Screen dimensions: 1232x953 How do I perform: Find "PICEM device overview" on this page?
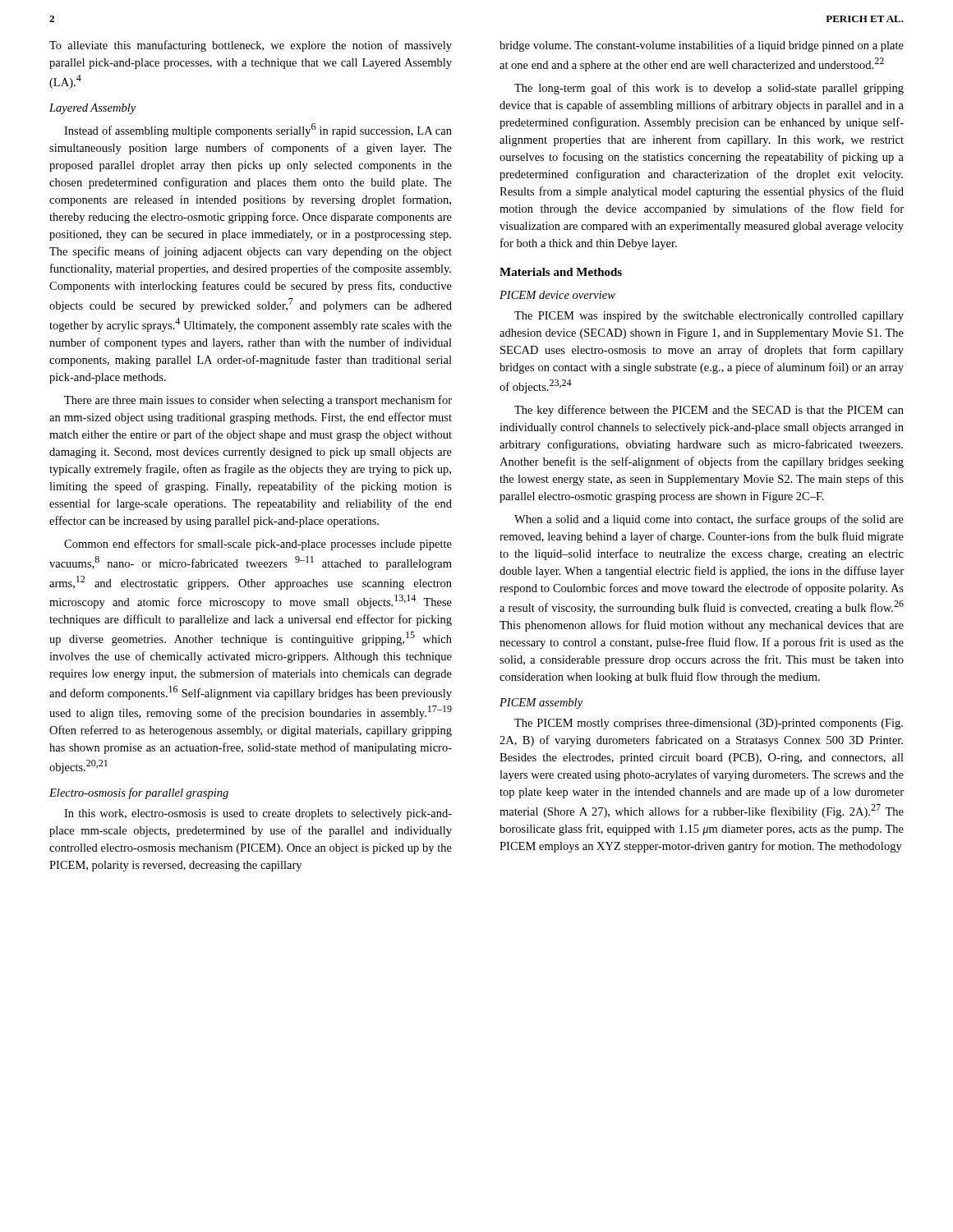pos(557,295)
